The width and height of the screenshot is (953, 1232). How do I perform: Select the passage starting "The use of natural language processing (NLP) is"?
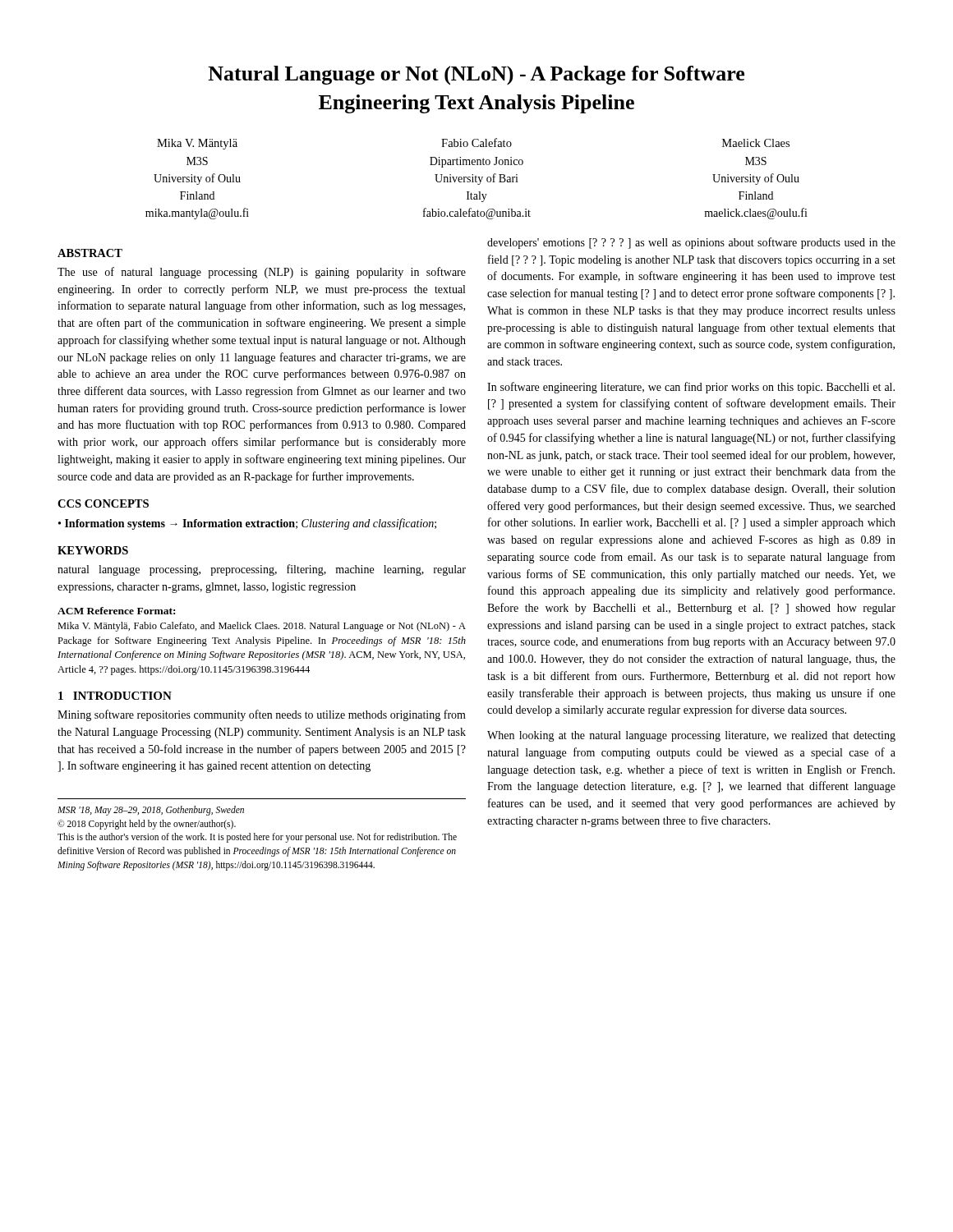(x=262, y=374)
